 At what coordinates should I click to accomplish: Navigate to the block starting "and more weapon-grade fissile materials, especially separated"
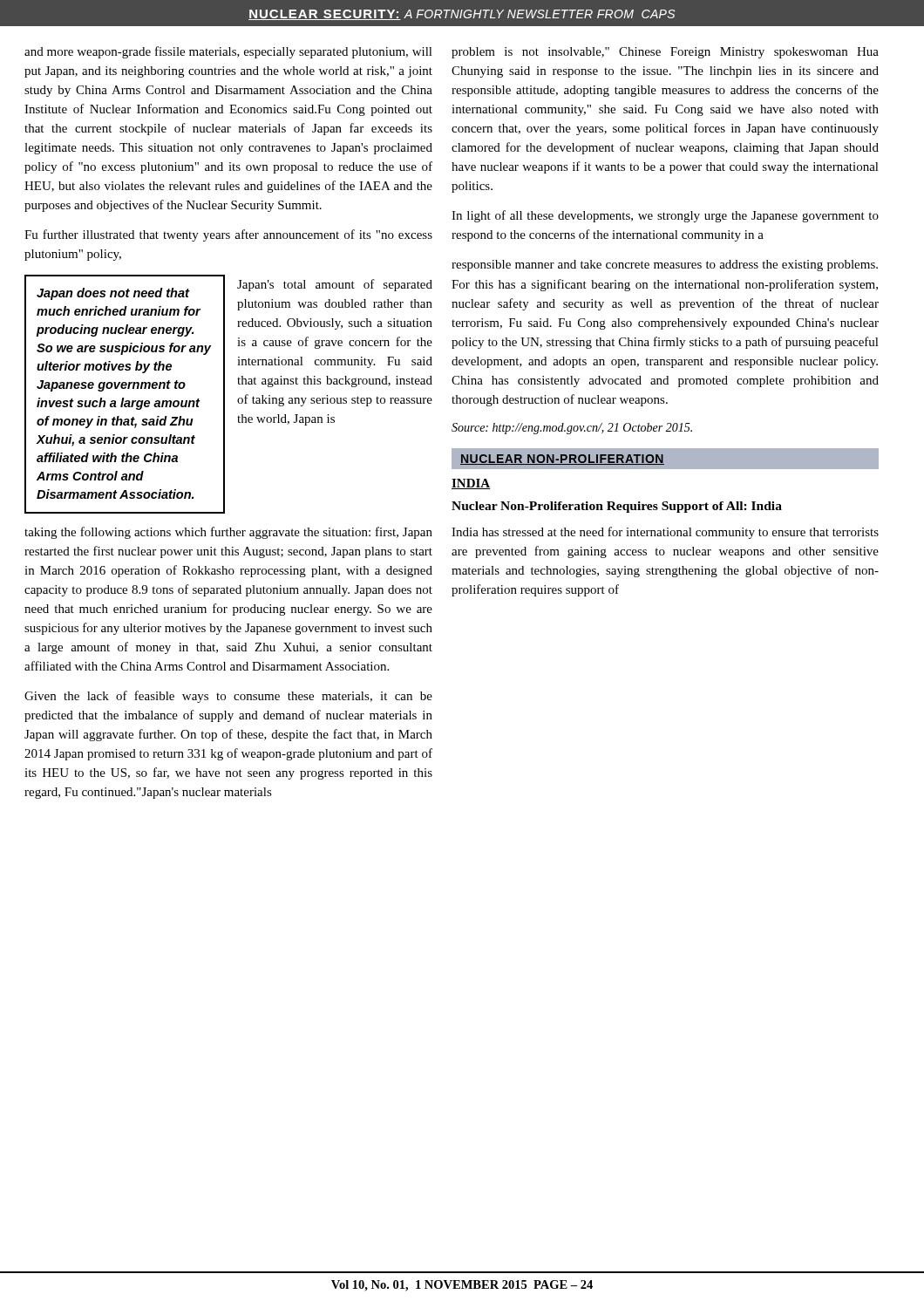pos(228,128)
